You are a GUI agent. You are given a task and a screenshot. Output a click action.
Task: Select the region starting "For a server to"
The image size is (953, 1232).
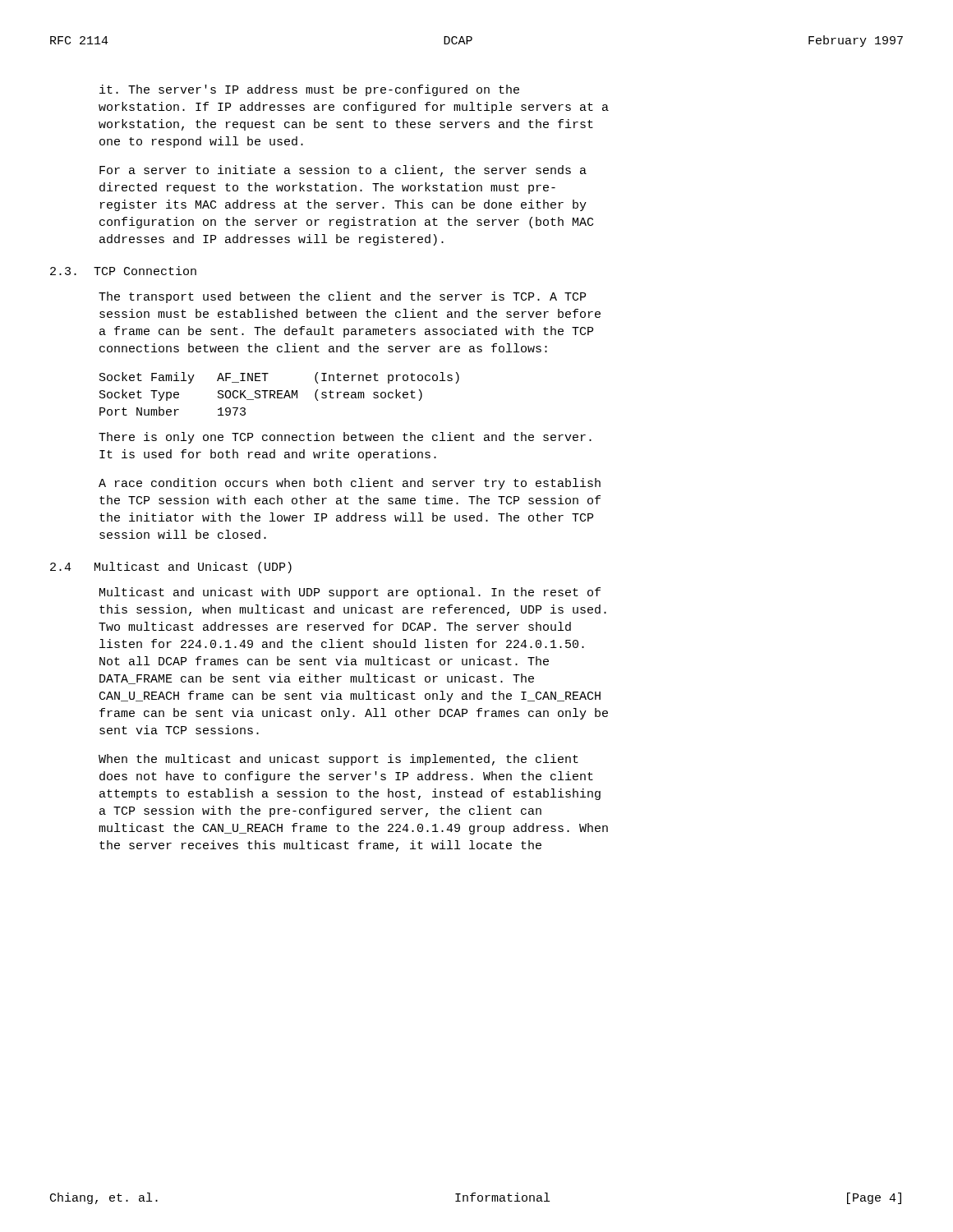pyautogui.click(x=476, y=206)
